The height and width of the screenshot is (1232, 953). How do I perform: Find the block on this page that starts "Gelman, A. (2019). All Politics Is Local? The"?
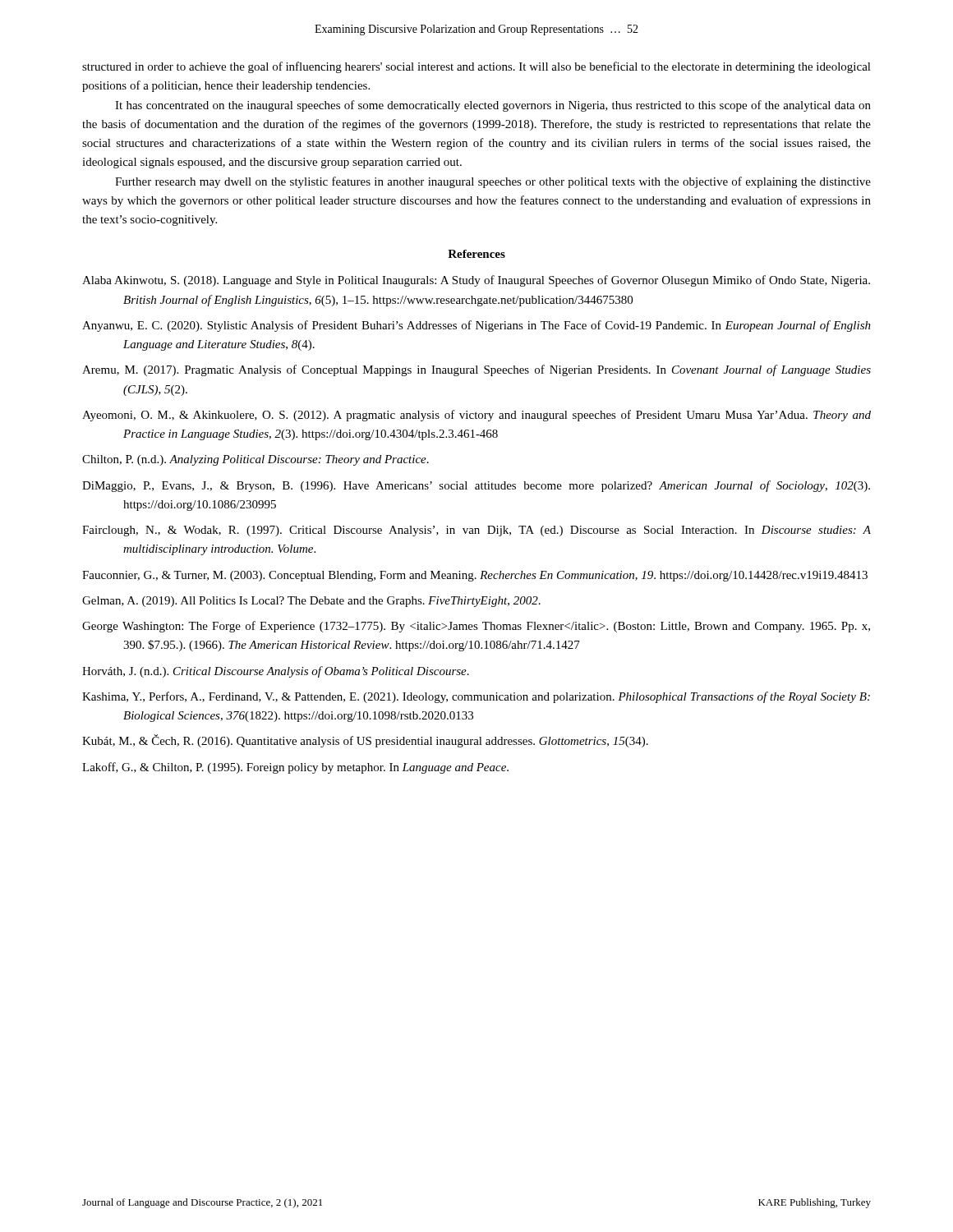tap(312, 600)
